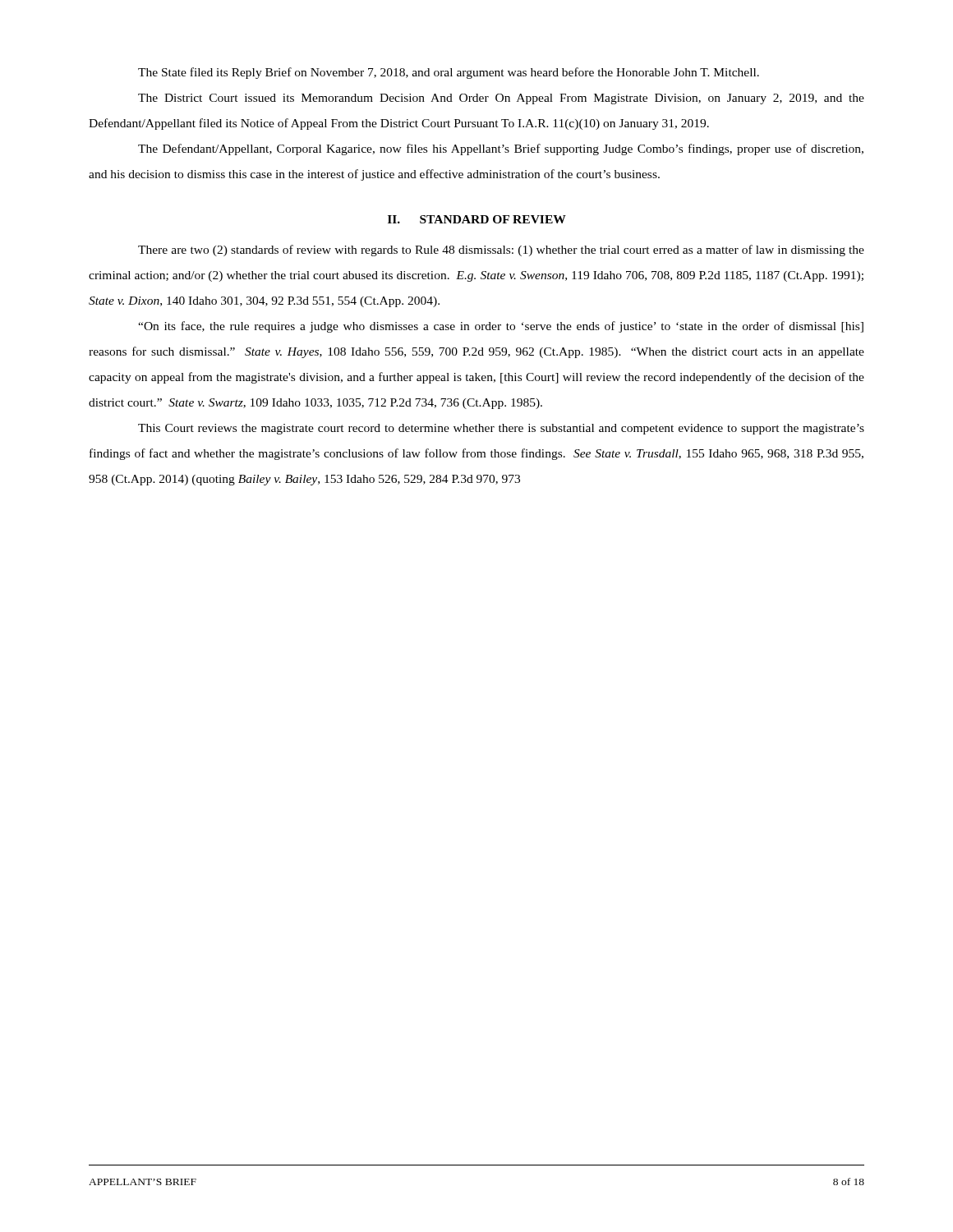Click on the block starting "The State filed its Reply"
Screen dimensions: 1232x953
(x=476, y=72)
